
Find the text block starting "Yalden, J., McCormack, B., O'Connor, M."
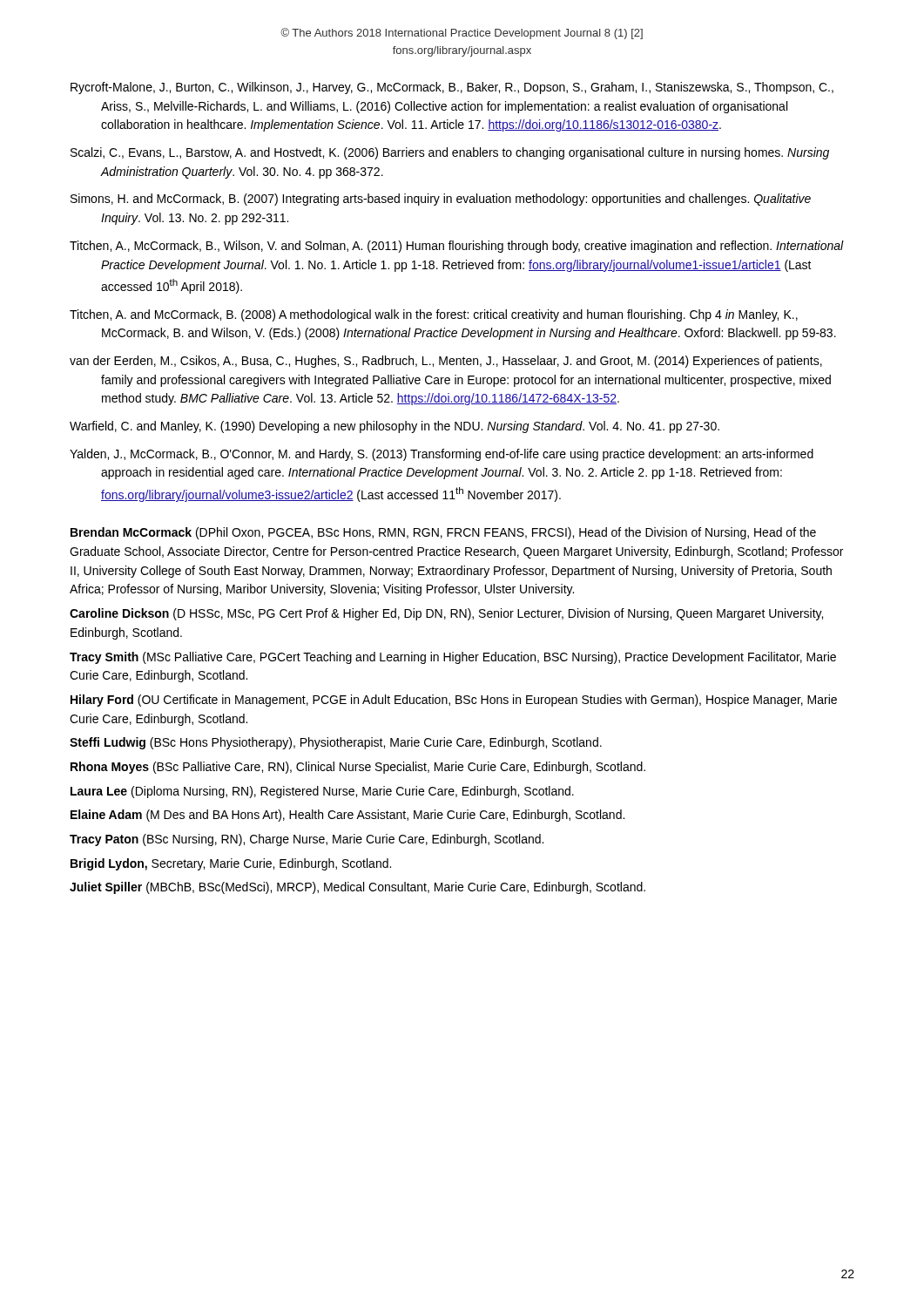coord(442,474)
